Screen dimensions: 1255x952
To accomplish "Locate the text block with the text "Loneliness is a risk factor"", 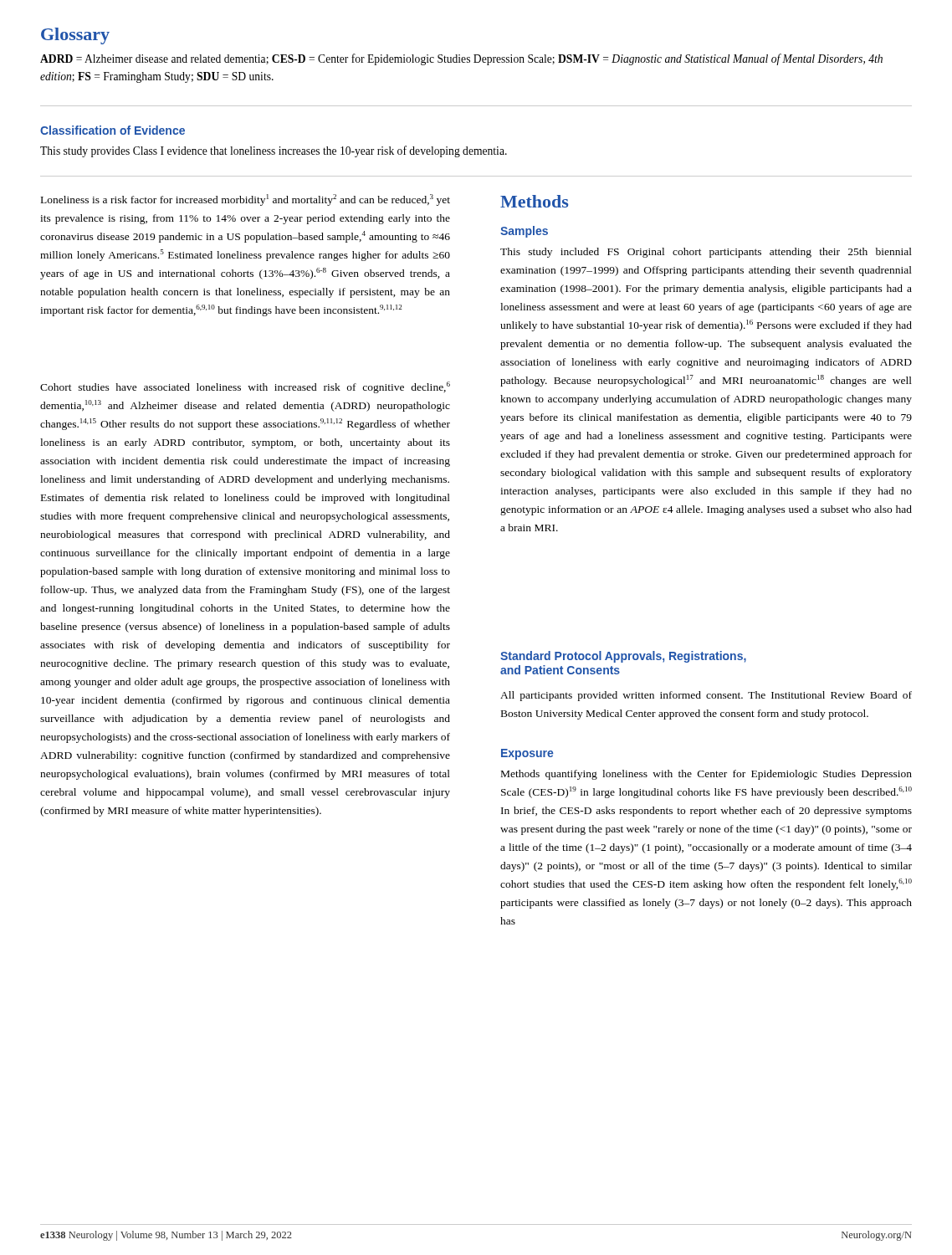I will click(245, 254).
